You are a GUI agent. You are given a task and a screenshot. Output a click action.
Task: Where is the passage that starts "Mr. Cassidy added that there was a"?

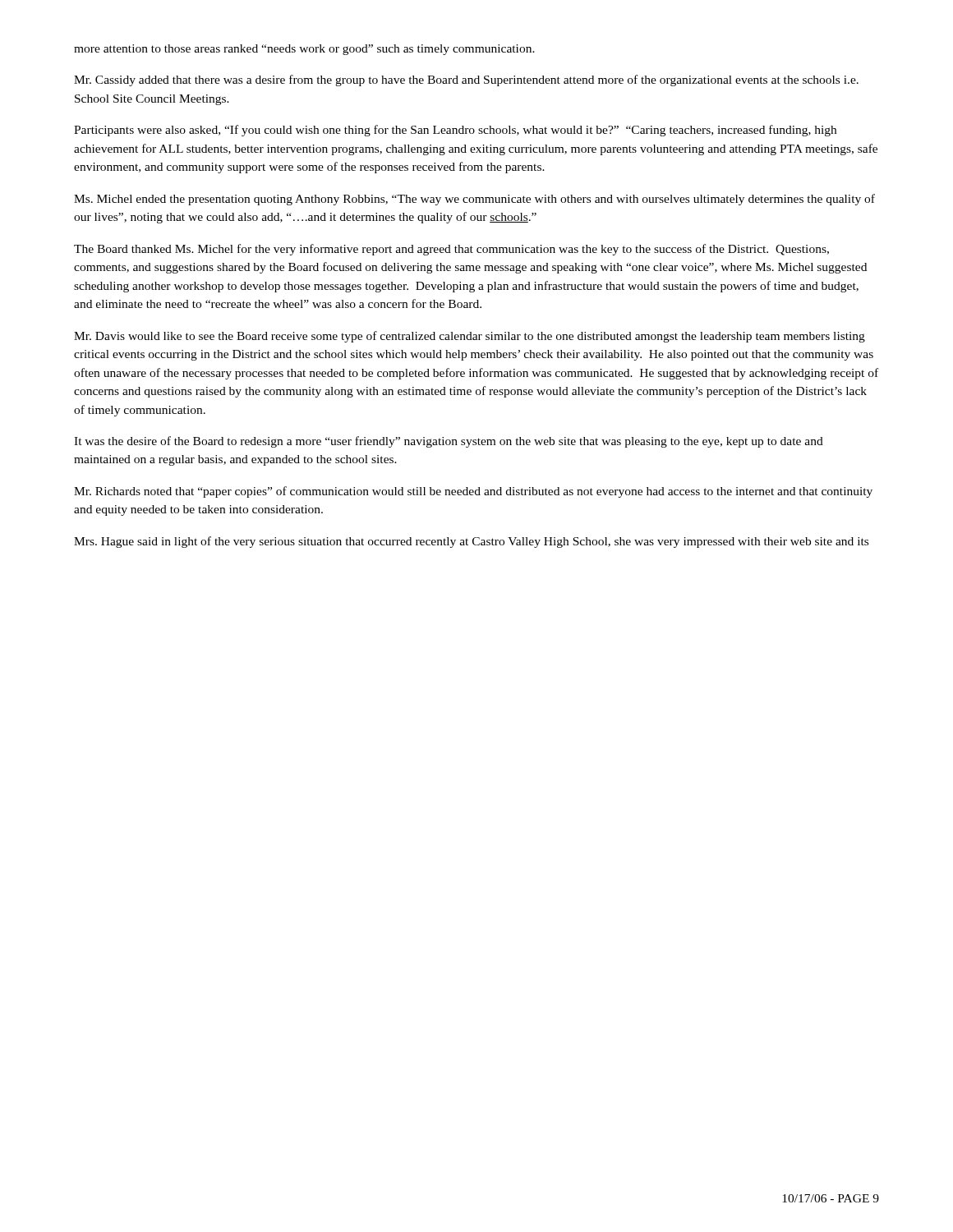(467, 89)
